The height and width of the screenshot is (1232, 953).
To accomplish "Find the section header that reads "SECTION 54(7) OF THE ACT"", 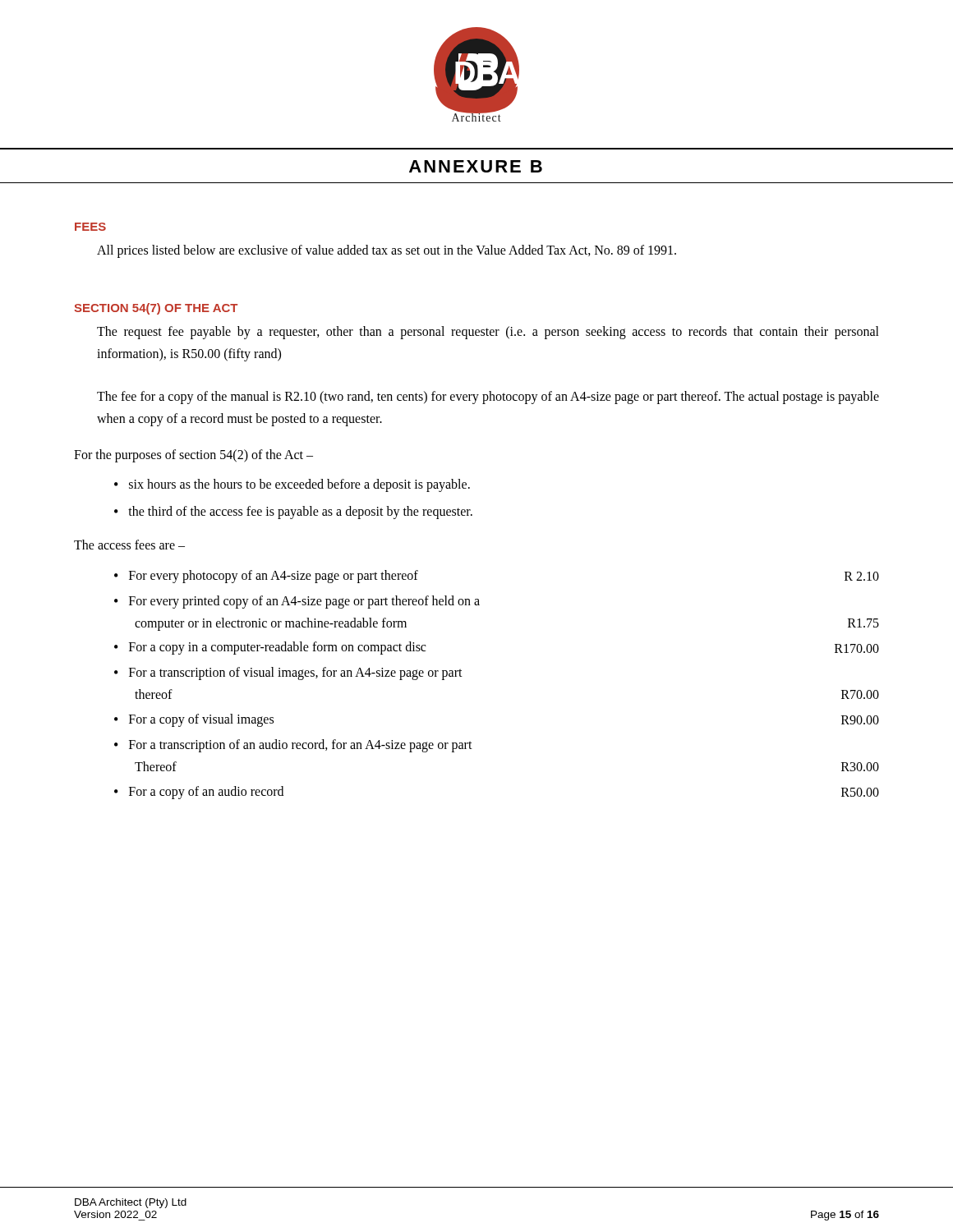I will point(156,308).
